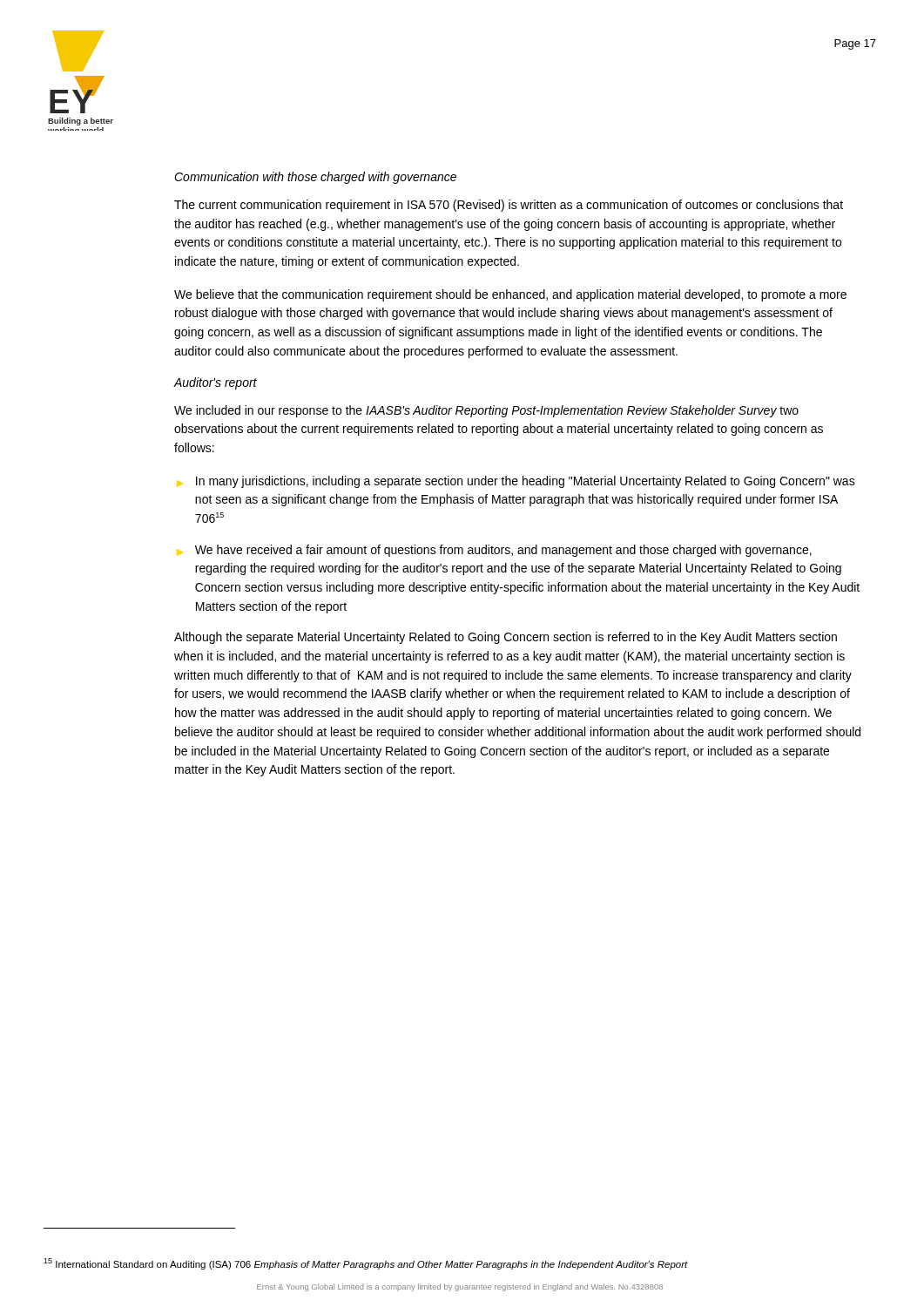Click on the text block with the text "Although the separate Material Uncertainty"
This screenshot has width=924, height=1307.
coord(518,703)
